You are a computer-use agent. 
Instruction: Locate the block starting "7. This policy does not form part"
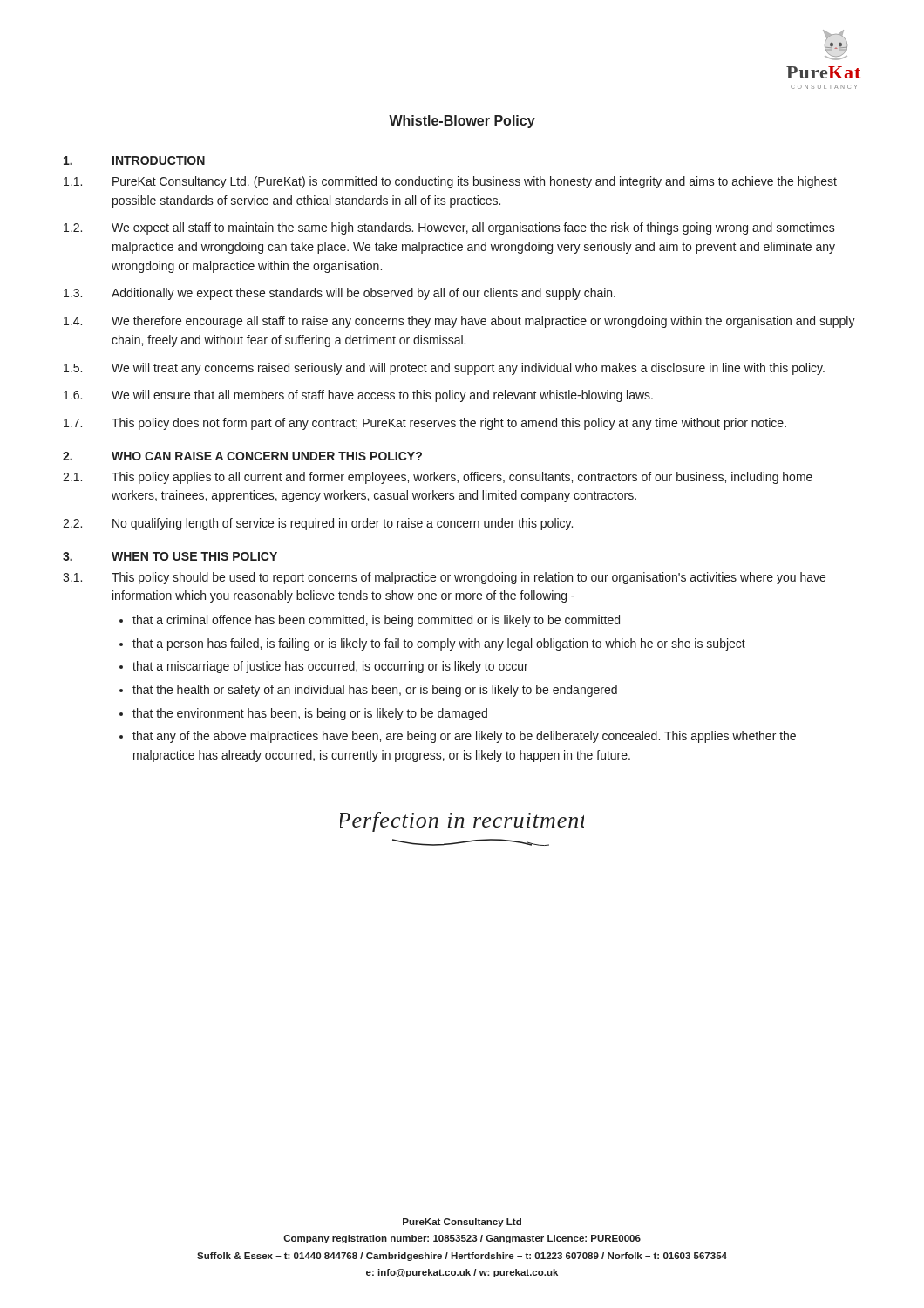[462, 424]
